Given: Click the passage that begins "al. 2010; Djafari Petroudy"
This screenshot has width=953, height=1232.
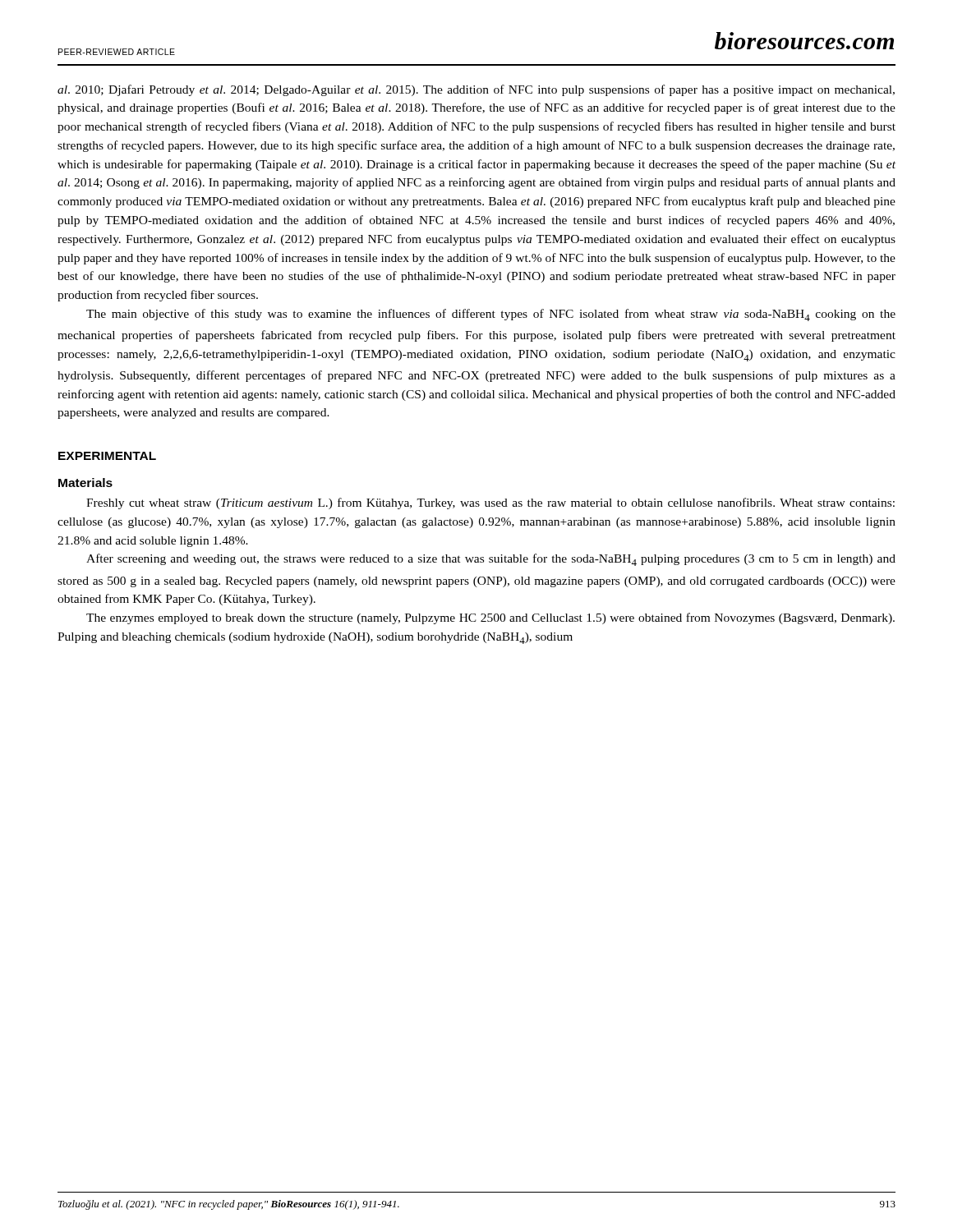Looking at the screenshot, I should pos(476,192).
